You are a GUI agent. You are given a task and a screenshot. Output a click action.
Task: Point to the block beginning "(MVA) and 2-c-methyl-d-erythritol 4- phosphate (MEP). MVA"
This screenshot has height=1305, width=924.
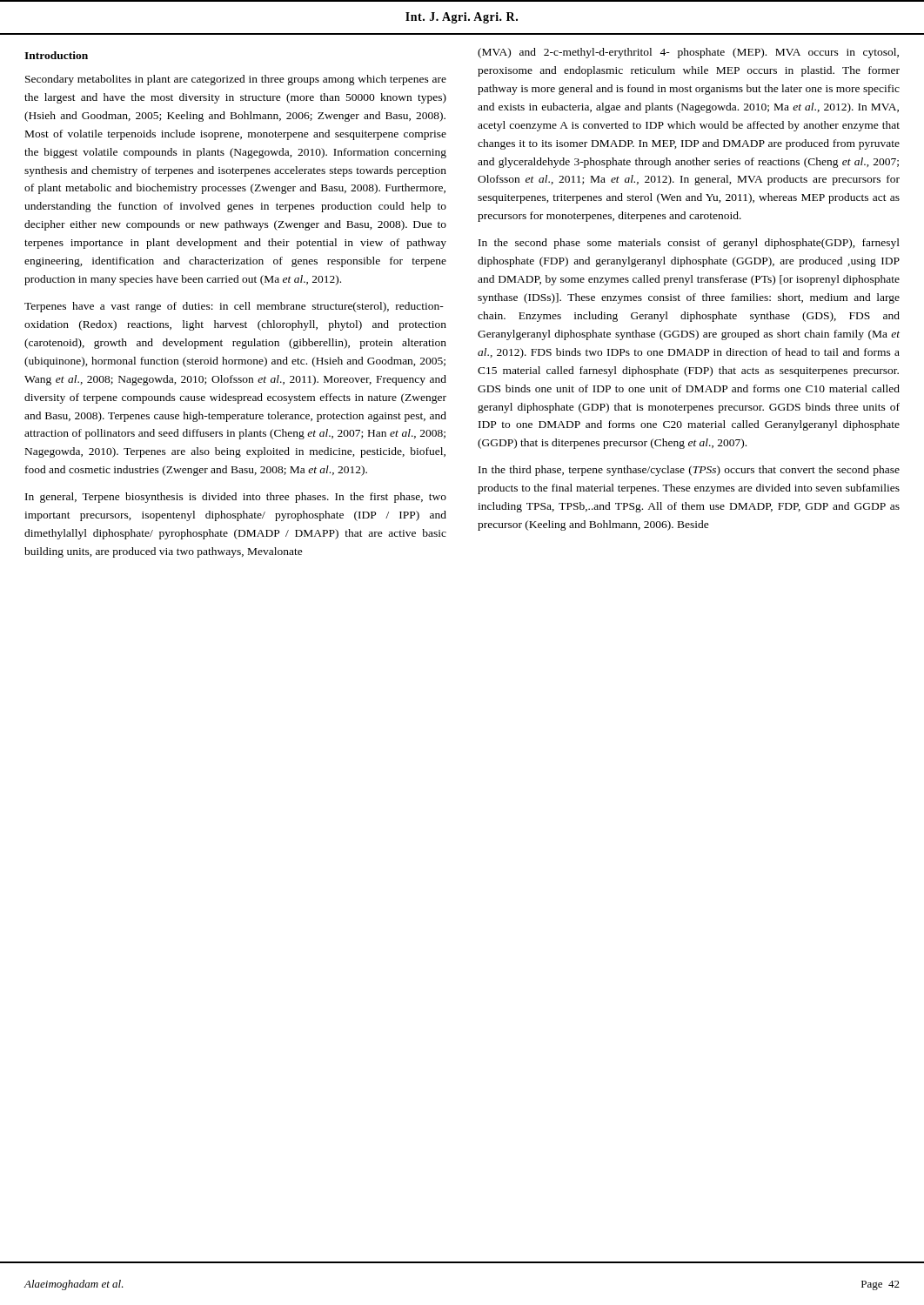[689, 289]
